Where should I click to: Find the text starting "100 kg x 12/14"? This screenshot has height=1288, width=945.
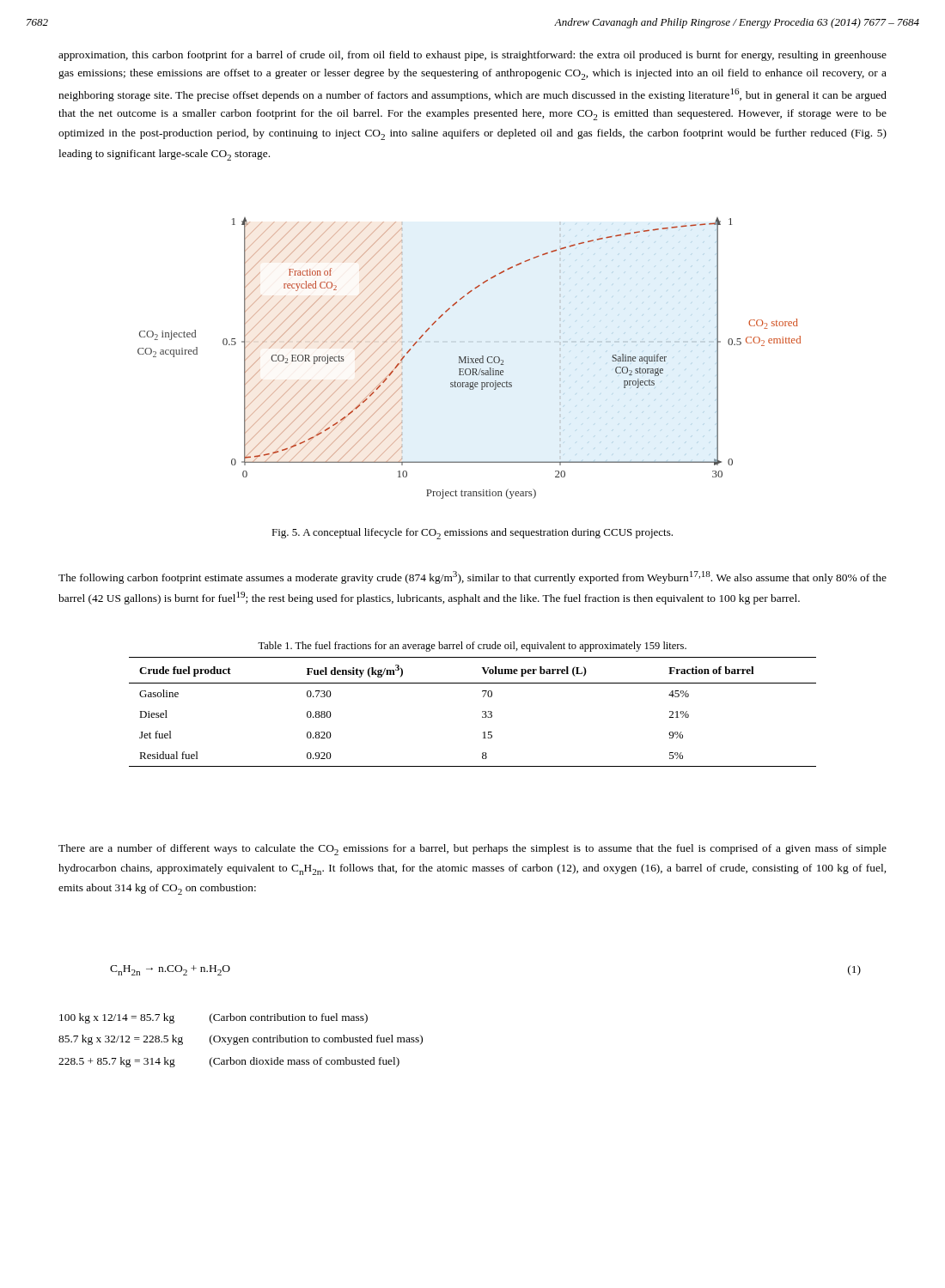pyautogui.click(x=213, y=1018)
